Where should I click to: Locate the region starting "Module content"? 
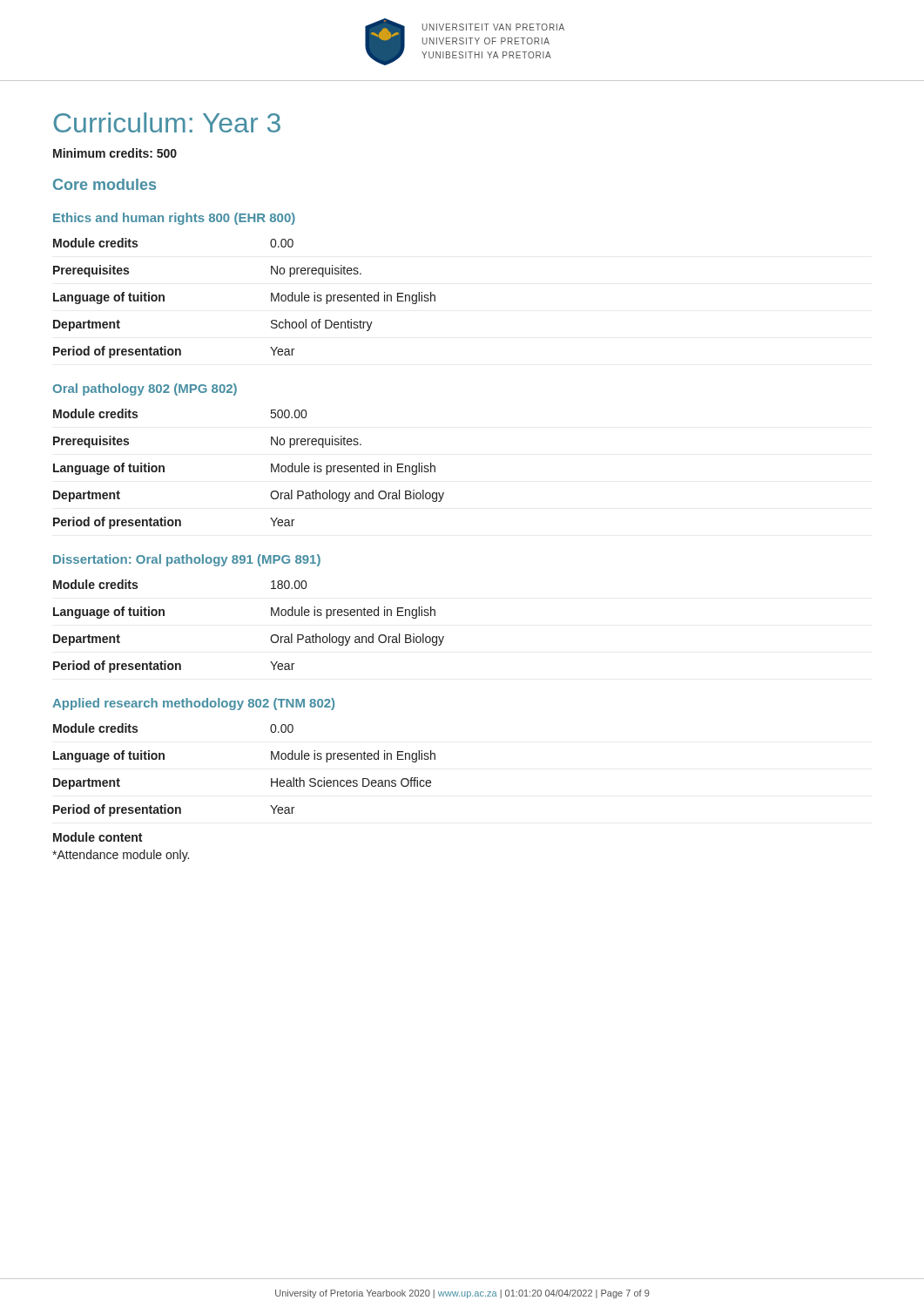[98, 837]
